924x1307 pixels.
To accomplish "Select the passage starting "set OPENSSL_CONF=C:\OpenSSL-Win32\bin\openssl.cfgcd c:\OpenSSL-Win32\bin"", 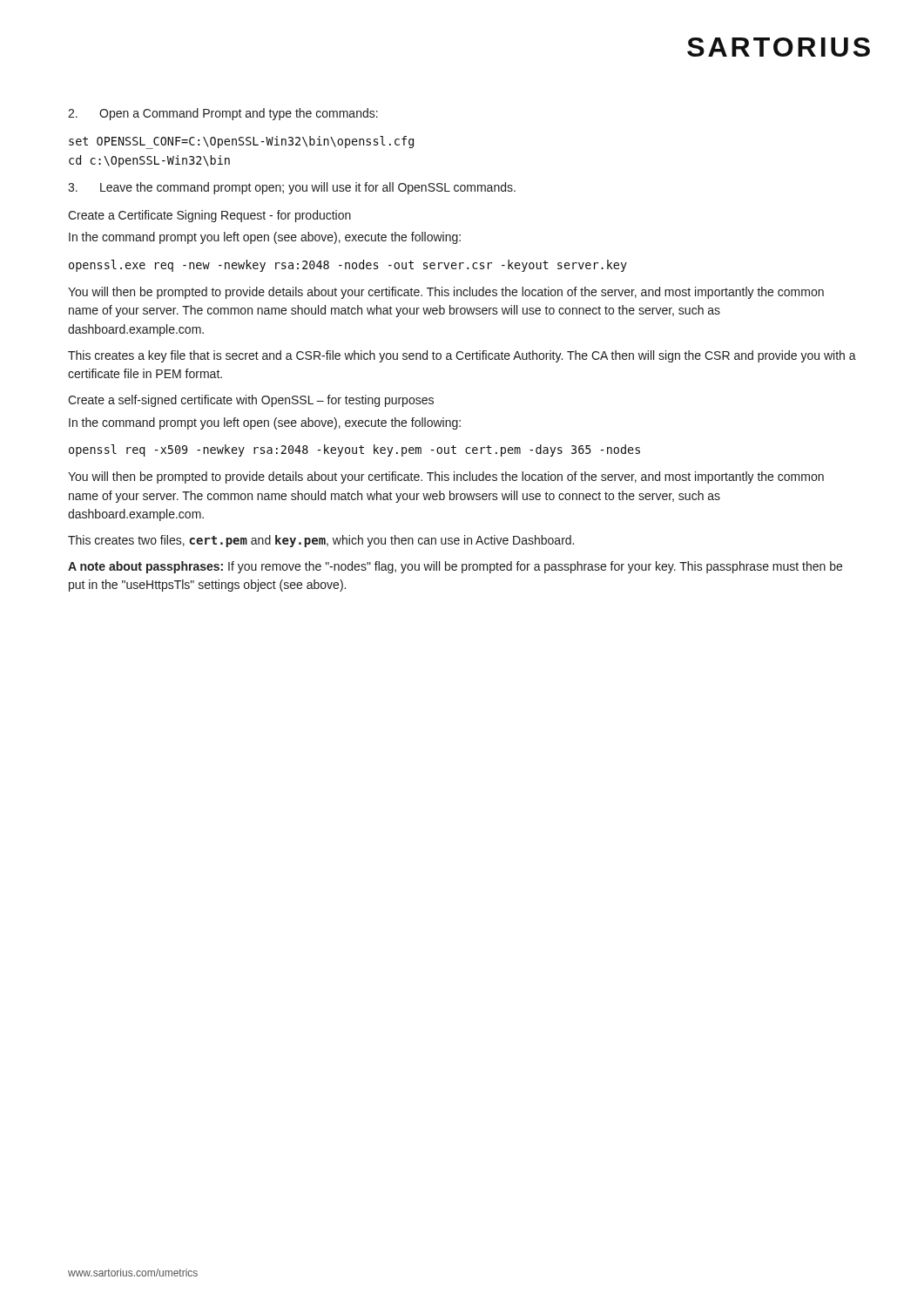I will tap(241, 151).
